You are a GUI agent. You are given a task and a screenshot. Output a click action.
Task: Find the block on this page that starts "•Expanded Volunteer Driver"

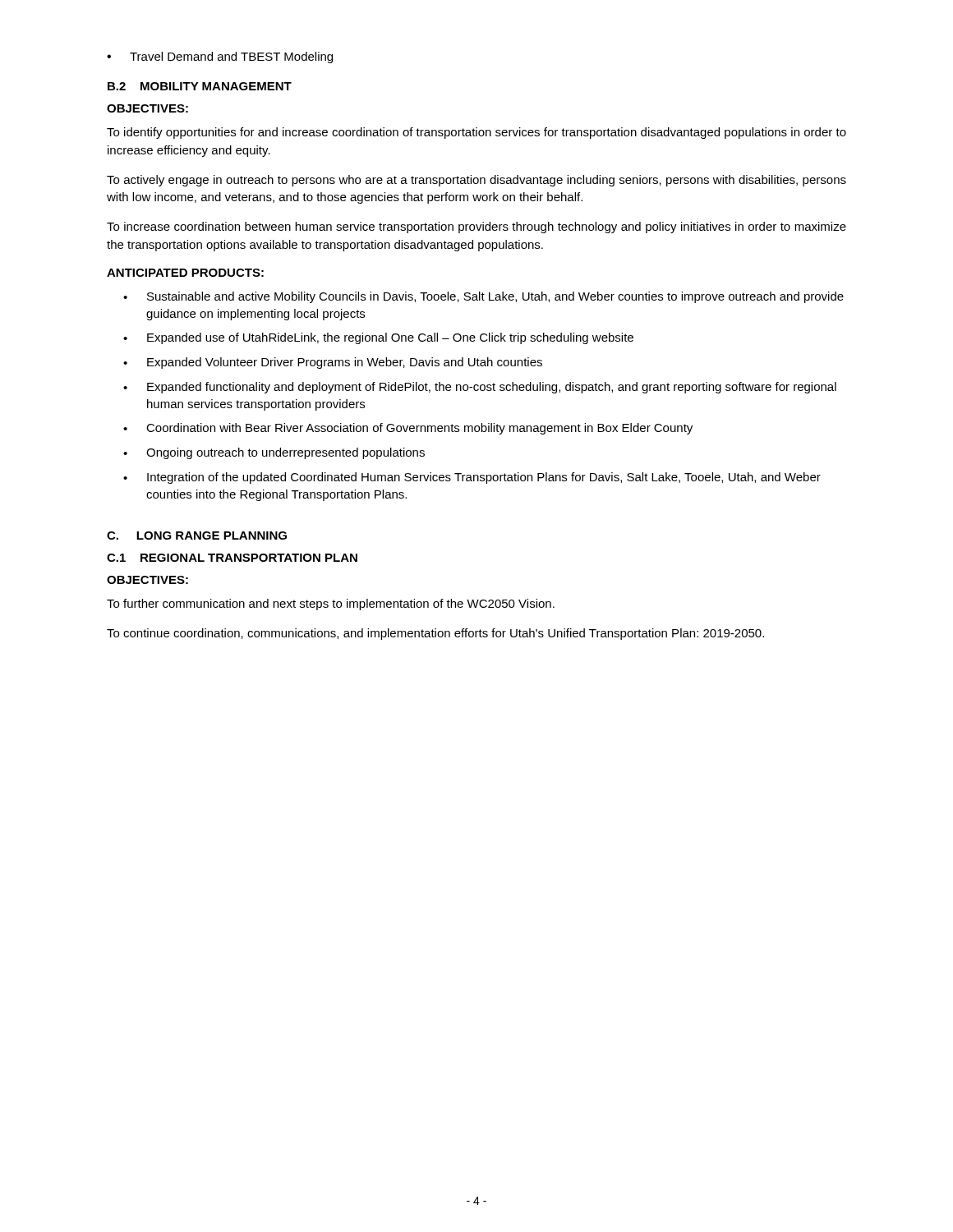click(x=485, y=362)
